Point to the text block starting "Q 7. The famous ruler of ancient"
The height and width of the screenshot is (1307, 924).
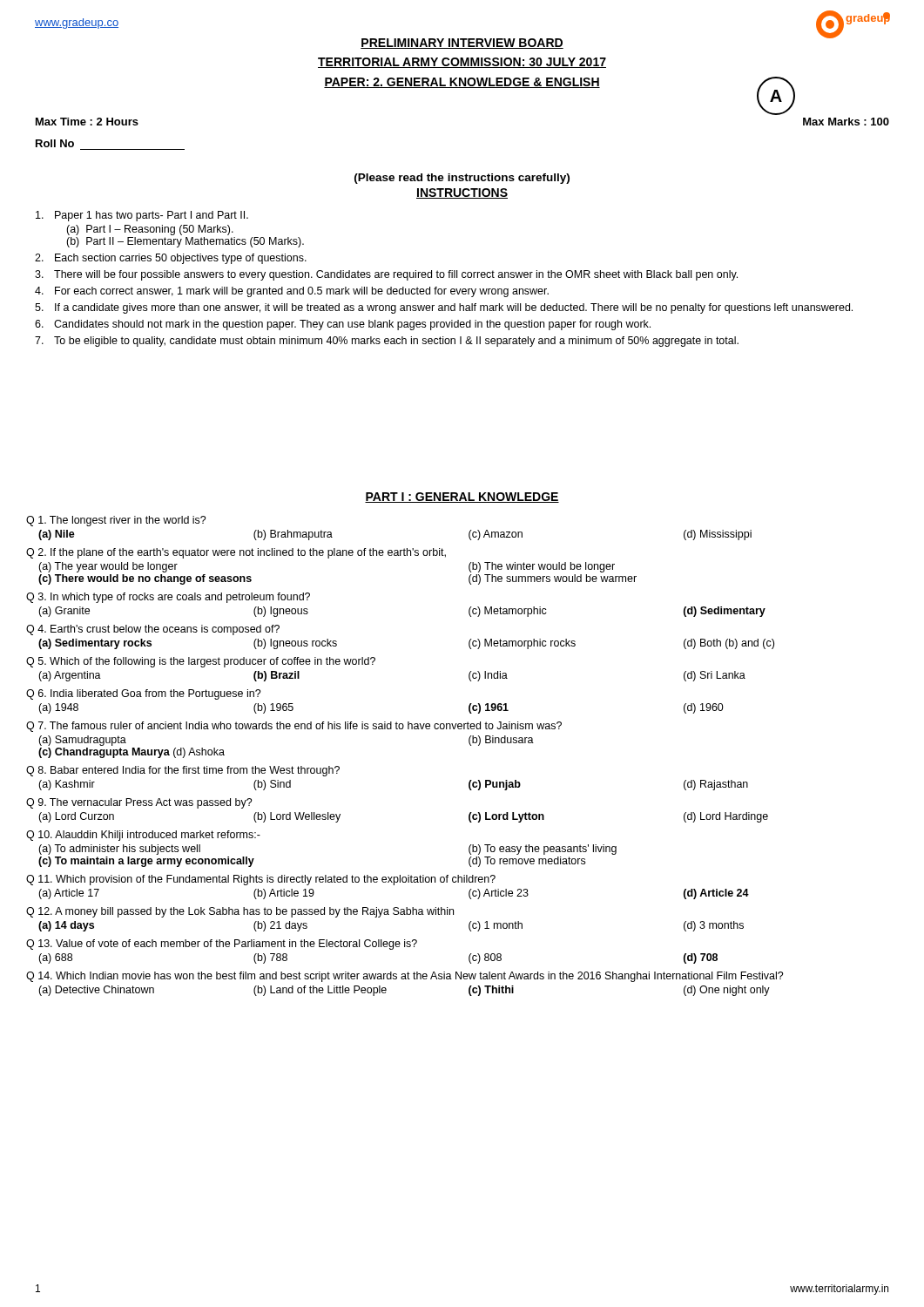[462, 739]
